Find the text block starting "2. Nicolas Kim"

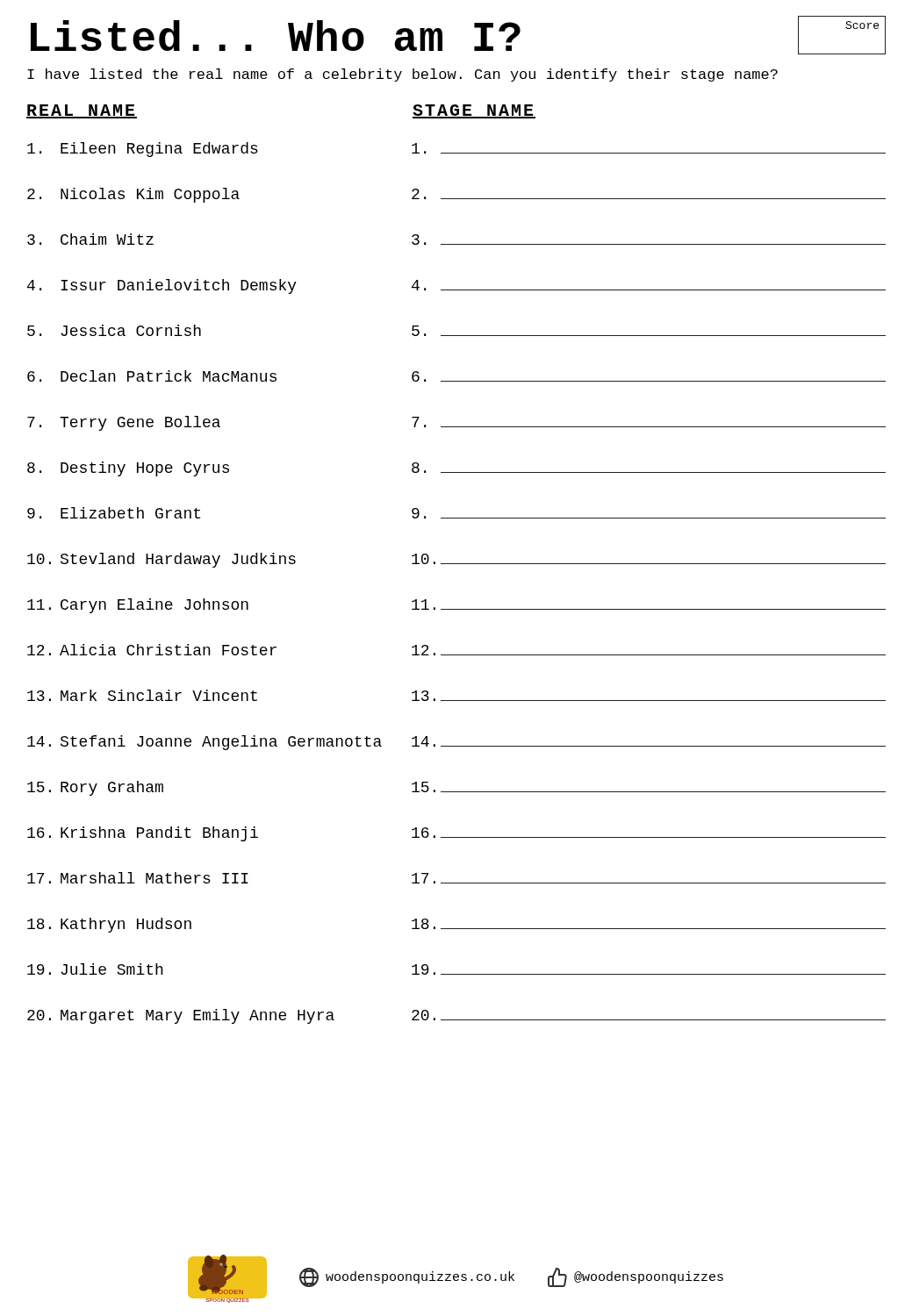point(456,191)
